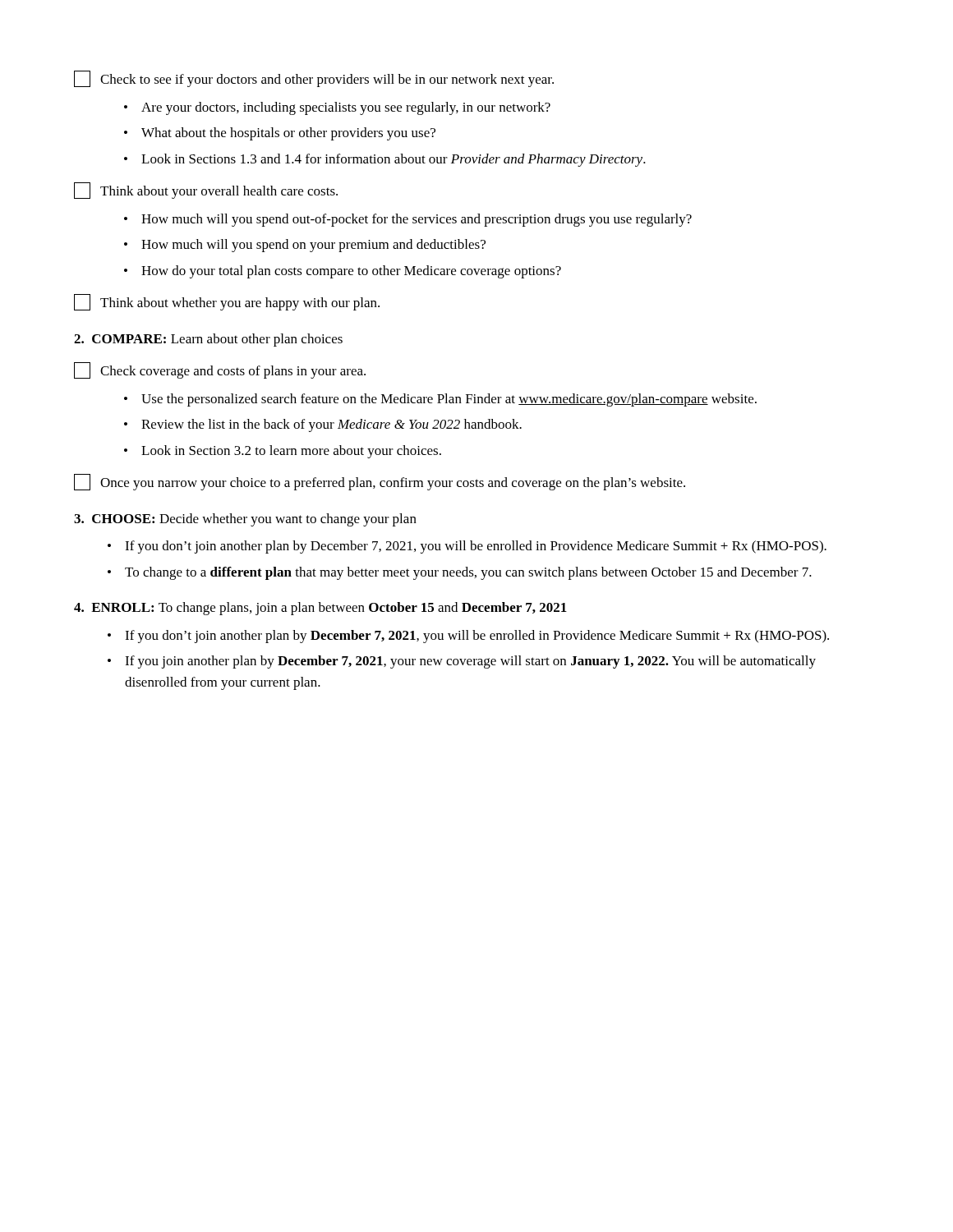
Task: Click on the text starting "4. ENROLL: To"
Action: [x=321, y=607]
